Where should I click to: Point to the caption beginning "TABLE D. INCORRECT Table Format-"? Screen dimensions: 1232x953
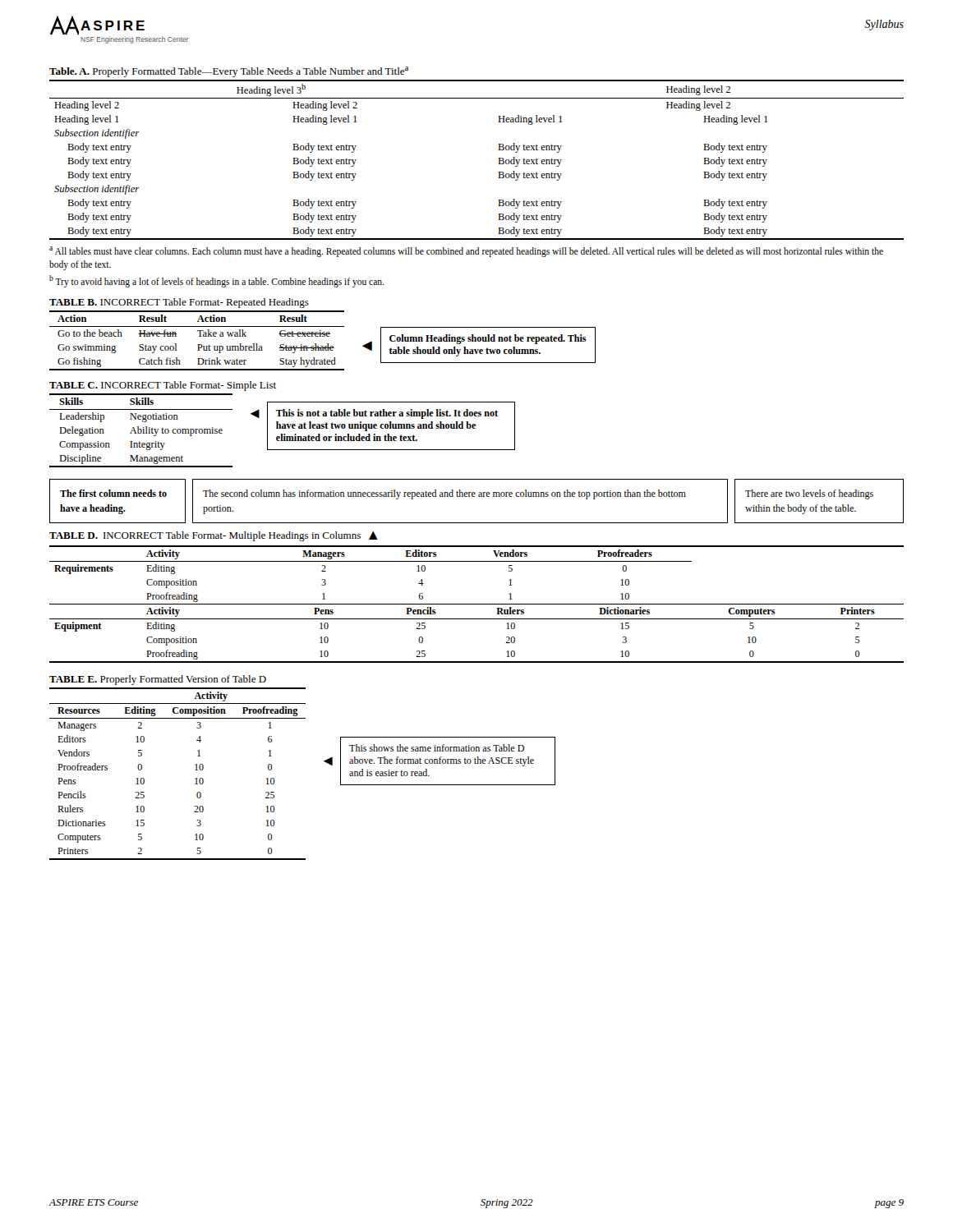[215, 535]
